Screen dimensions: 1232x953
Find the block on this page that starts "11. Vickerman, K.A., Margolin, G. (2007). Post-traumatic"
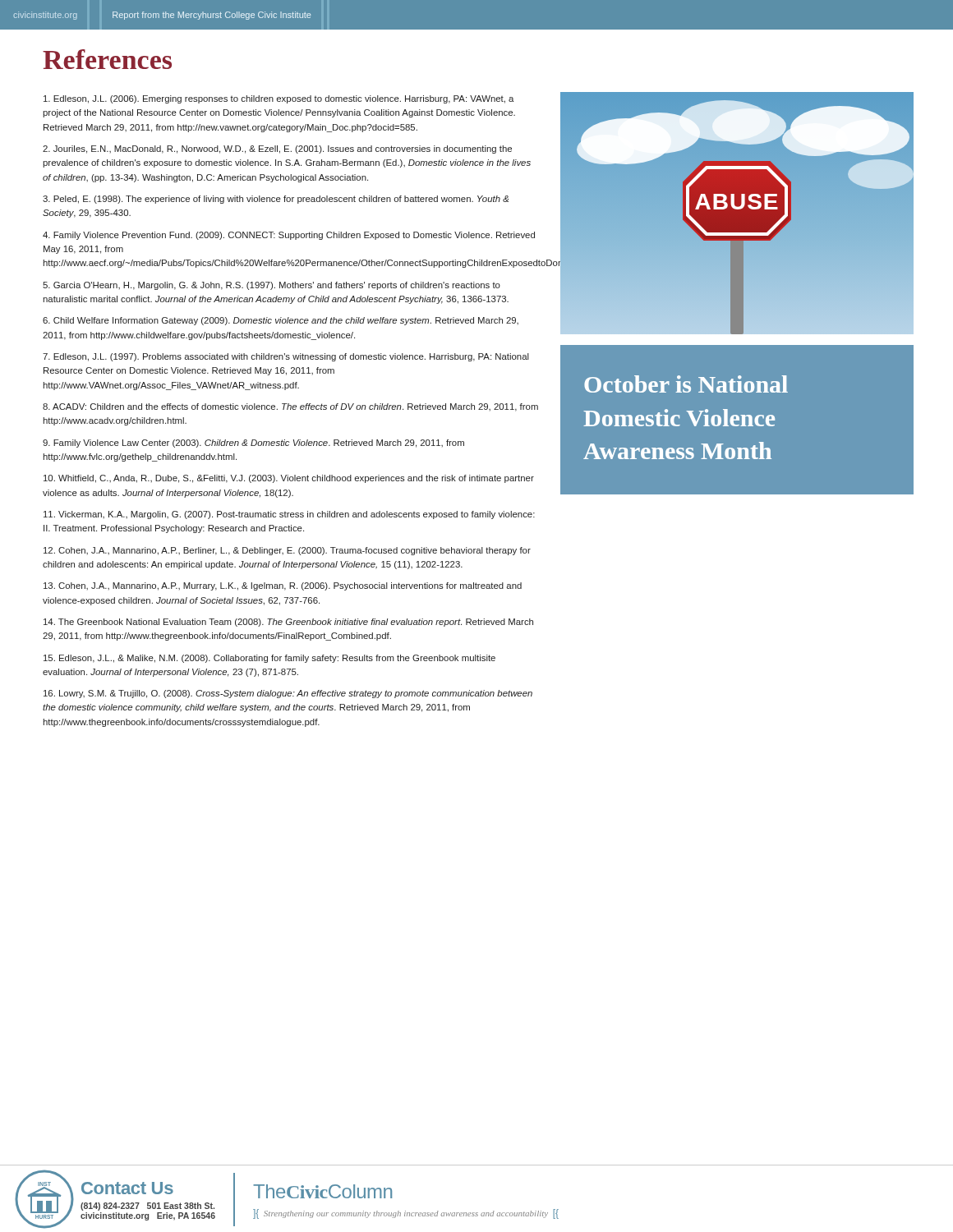point(289,521)
